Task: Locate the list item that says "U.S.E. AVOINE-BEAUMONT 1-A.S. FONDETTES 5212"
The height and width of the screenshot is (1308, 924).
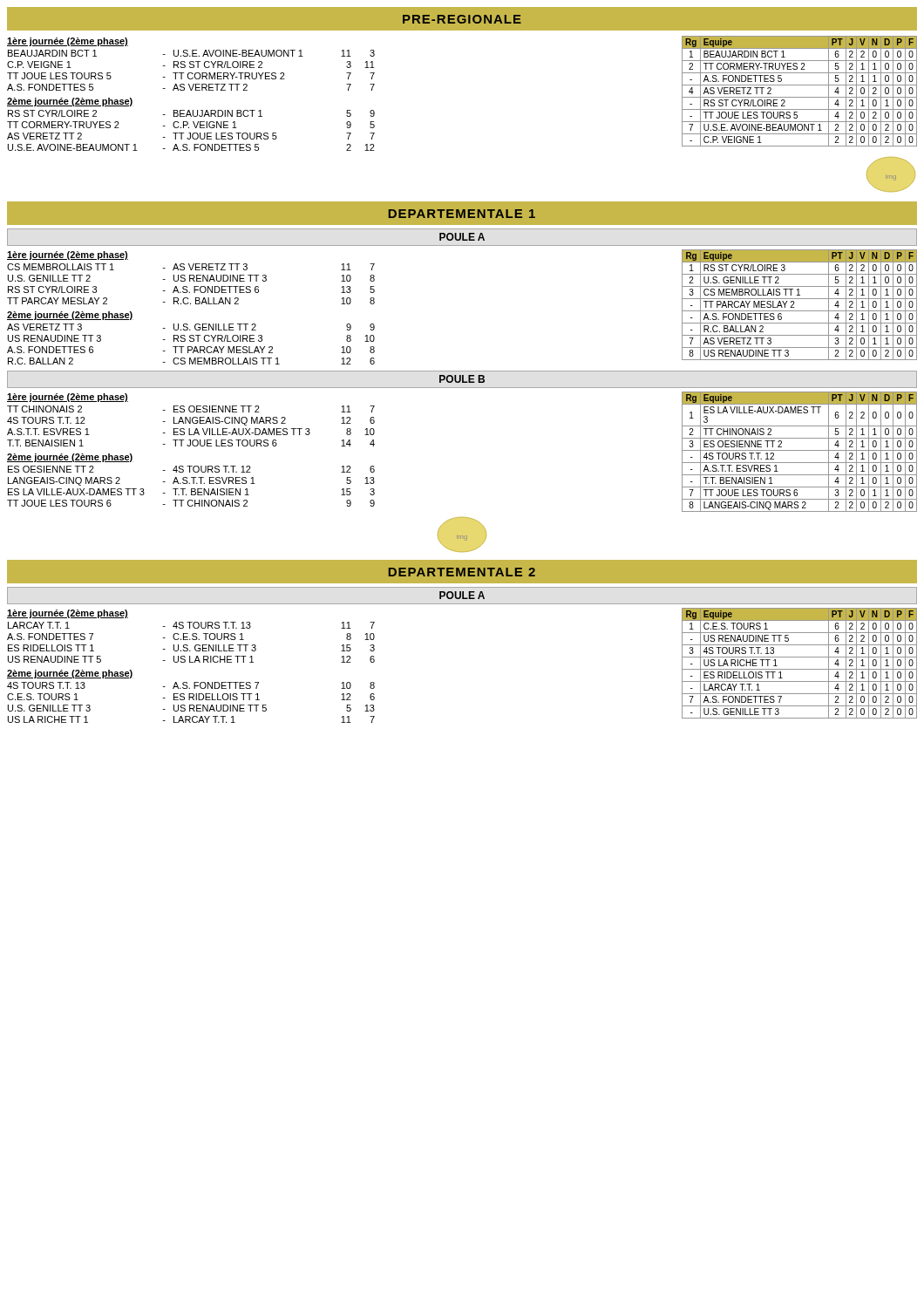Action: 191,147
